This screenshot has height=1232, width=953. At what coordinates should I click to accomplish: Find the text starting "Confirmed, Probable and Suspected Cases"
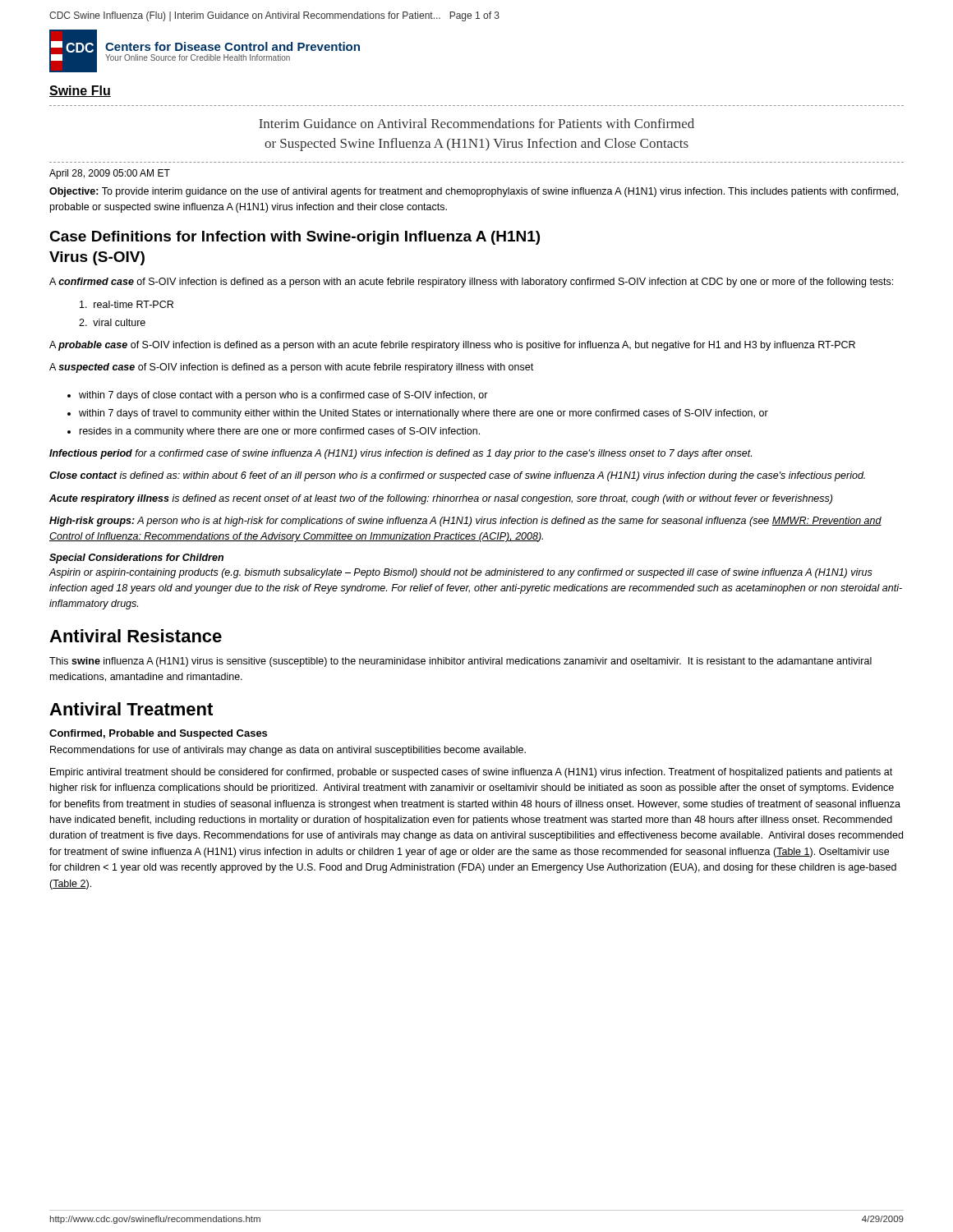[x=158, y=733]
